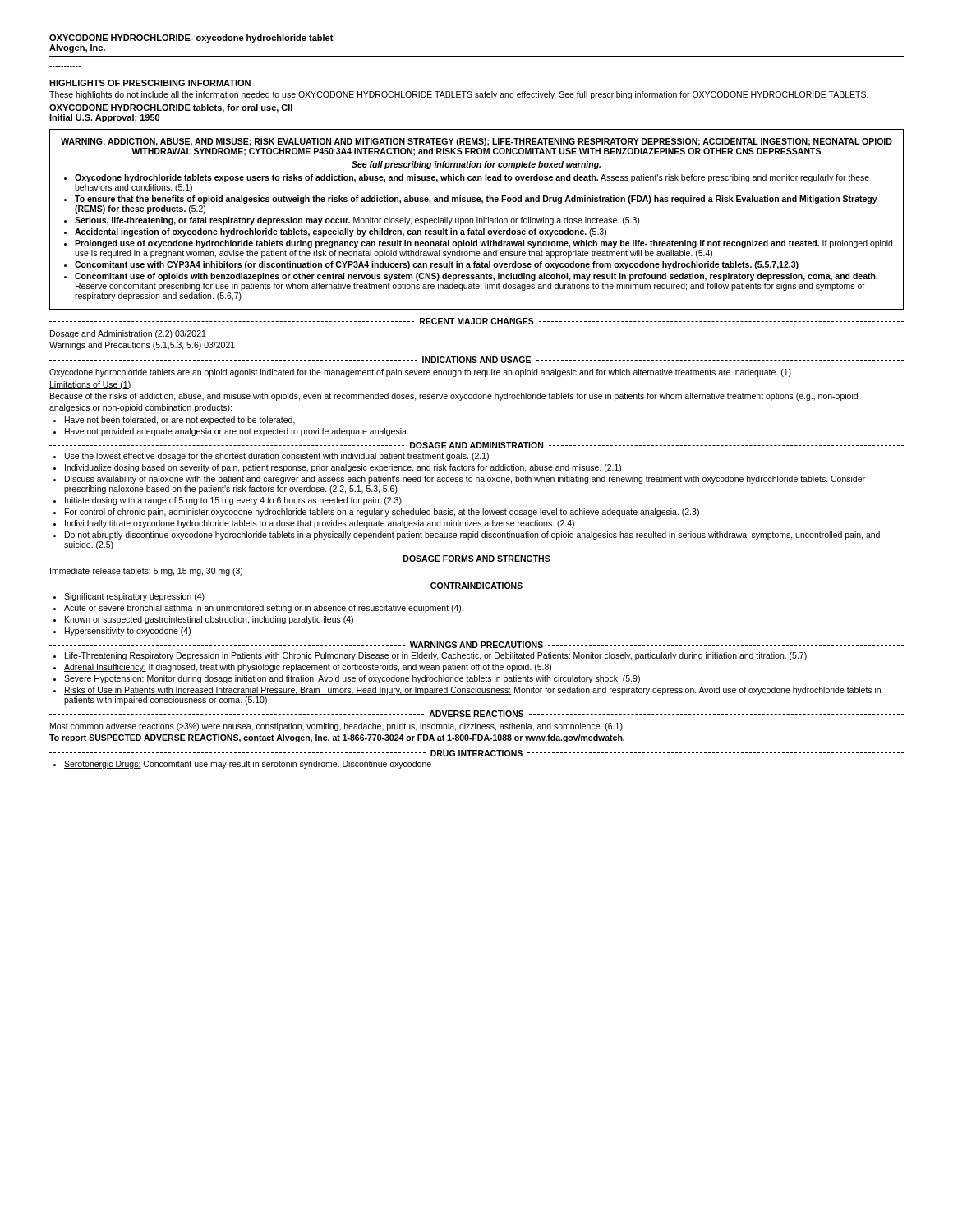Image resolution: width=953 pixels, height=1232 pixels.
Task: Where is the passage that starts "Initiate dosing with a range"?
Action: point(233,500)
